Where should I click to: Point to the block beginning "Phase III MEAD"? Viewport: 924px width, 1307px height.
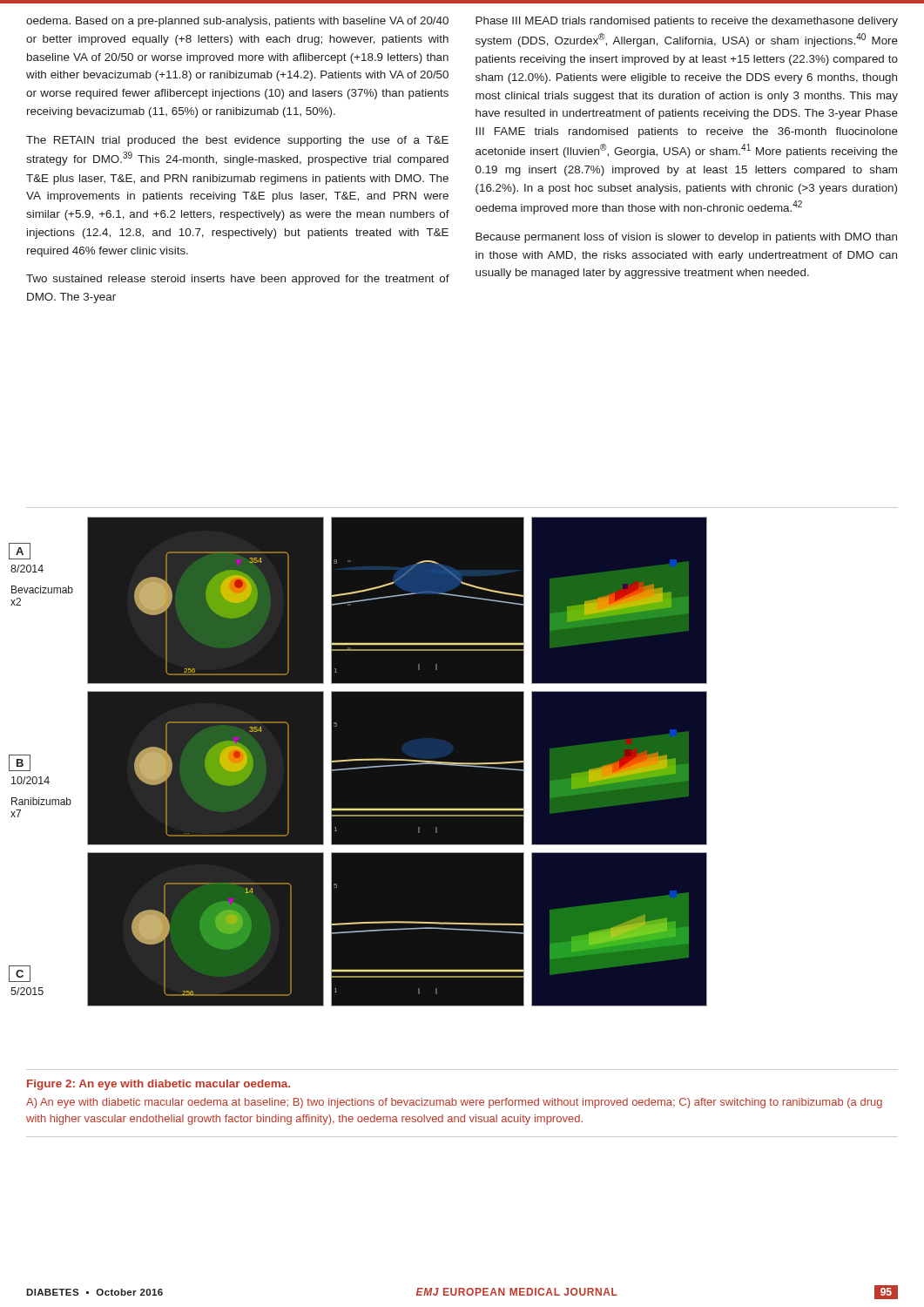click(686, 147)
